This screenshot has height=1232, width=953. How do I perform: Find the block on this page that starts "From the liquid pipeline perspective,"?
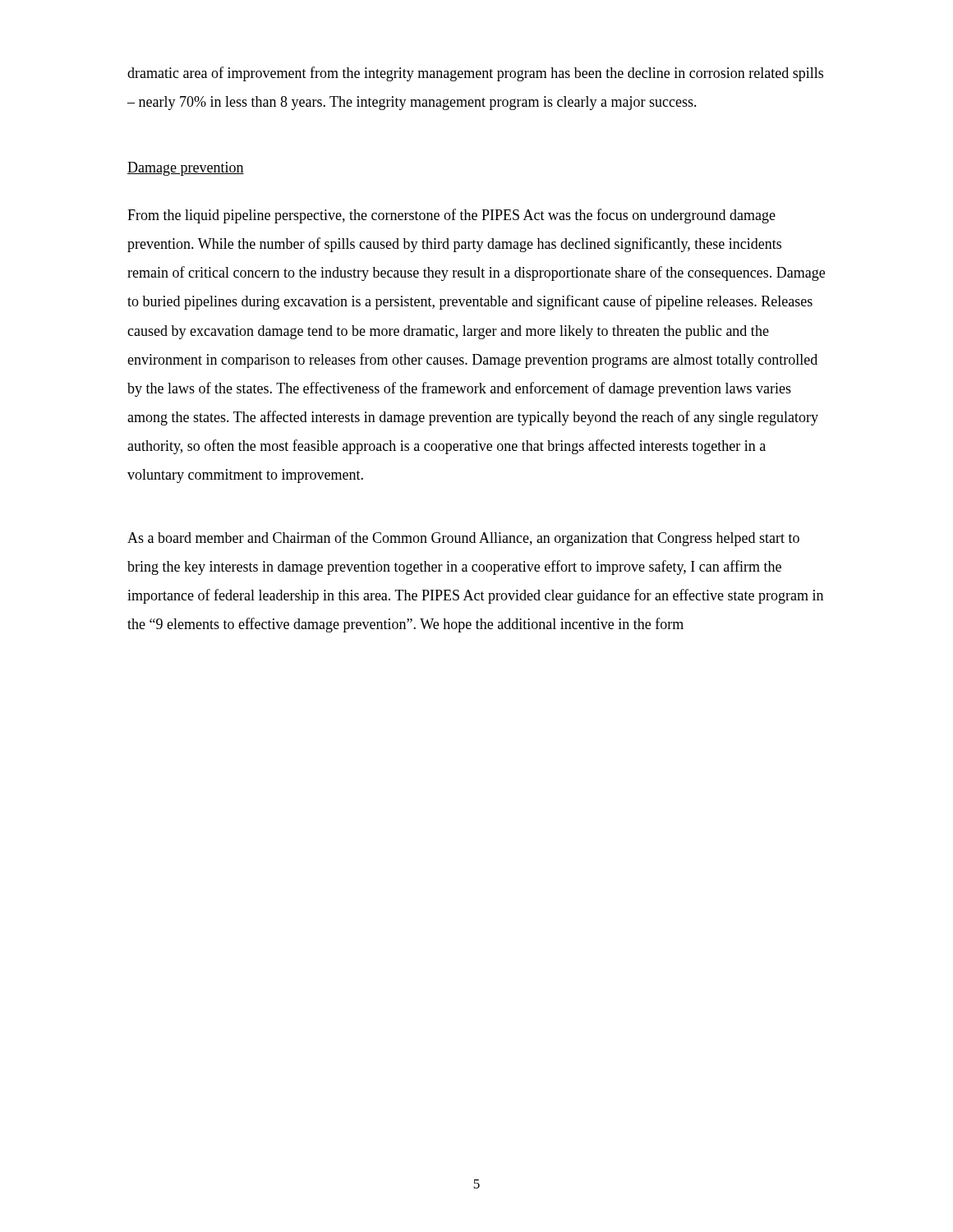coord(476,345)
